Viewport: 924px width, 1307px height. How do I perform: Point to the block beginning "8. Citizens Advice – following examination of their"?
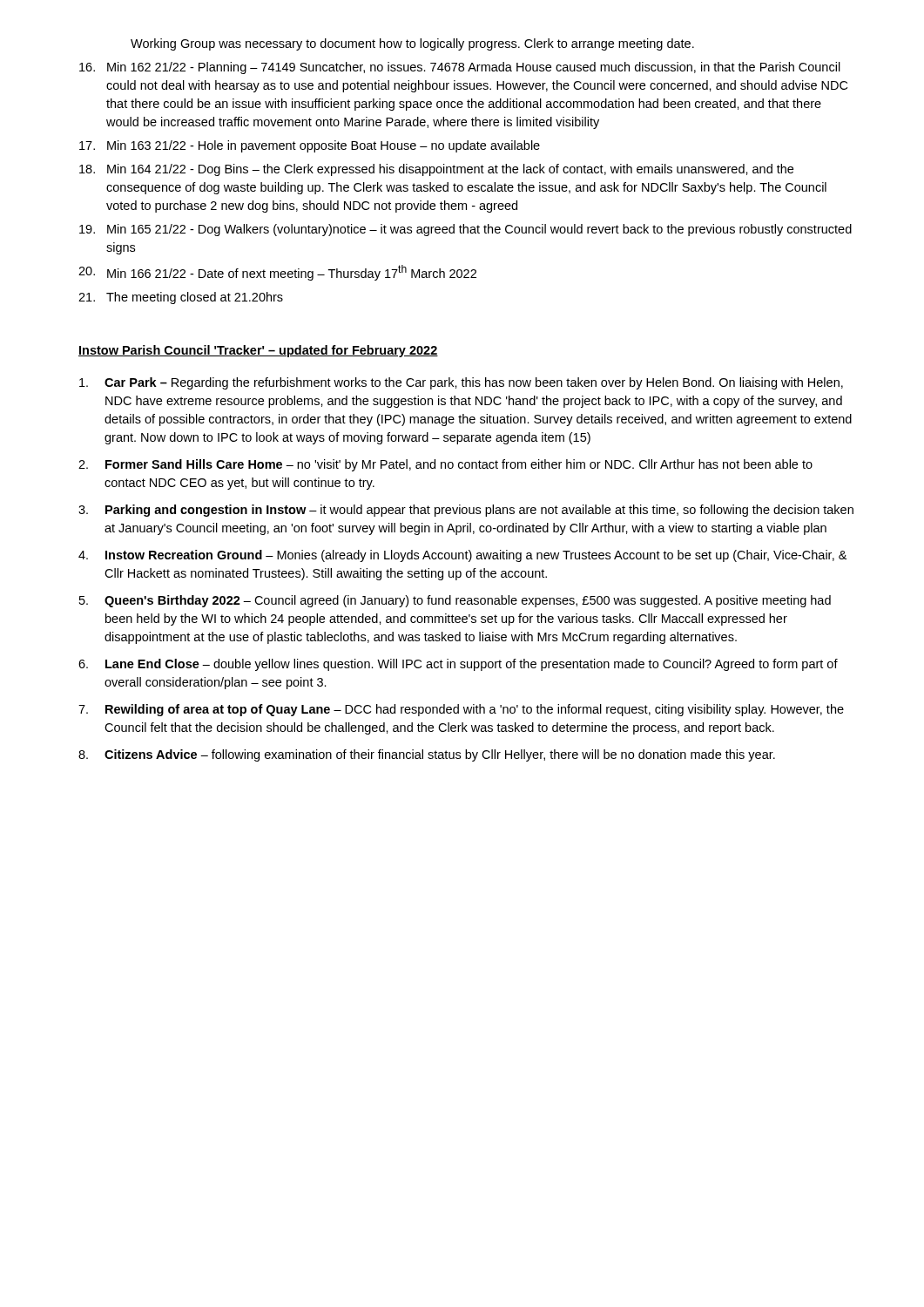pos(466,755)
